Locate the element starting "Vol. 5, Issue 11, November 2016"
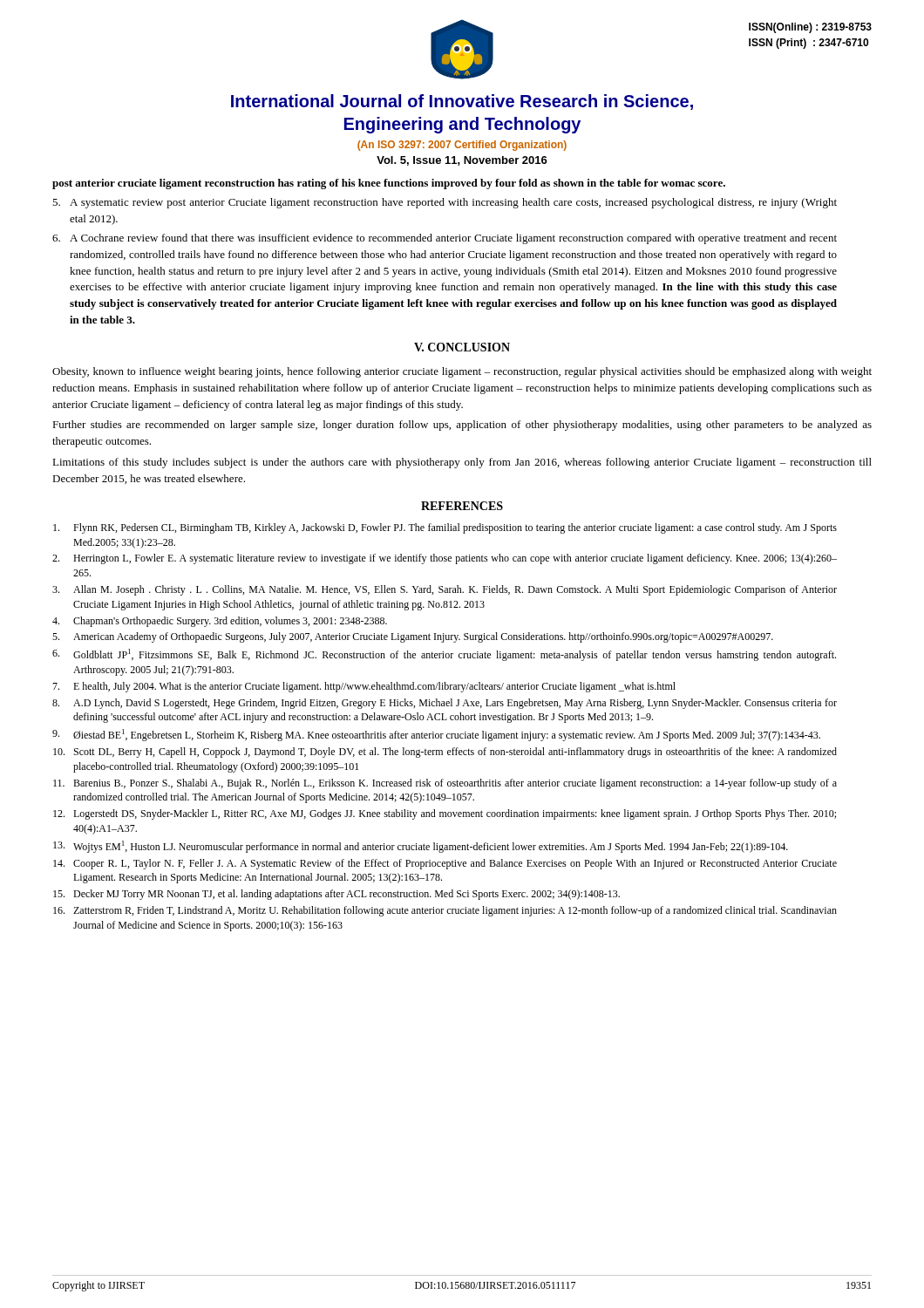Screen dimensions: 1308x924 pyautogui.click(x=462, y=160)
